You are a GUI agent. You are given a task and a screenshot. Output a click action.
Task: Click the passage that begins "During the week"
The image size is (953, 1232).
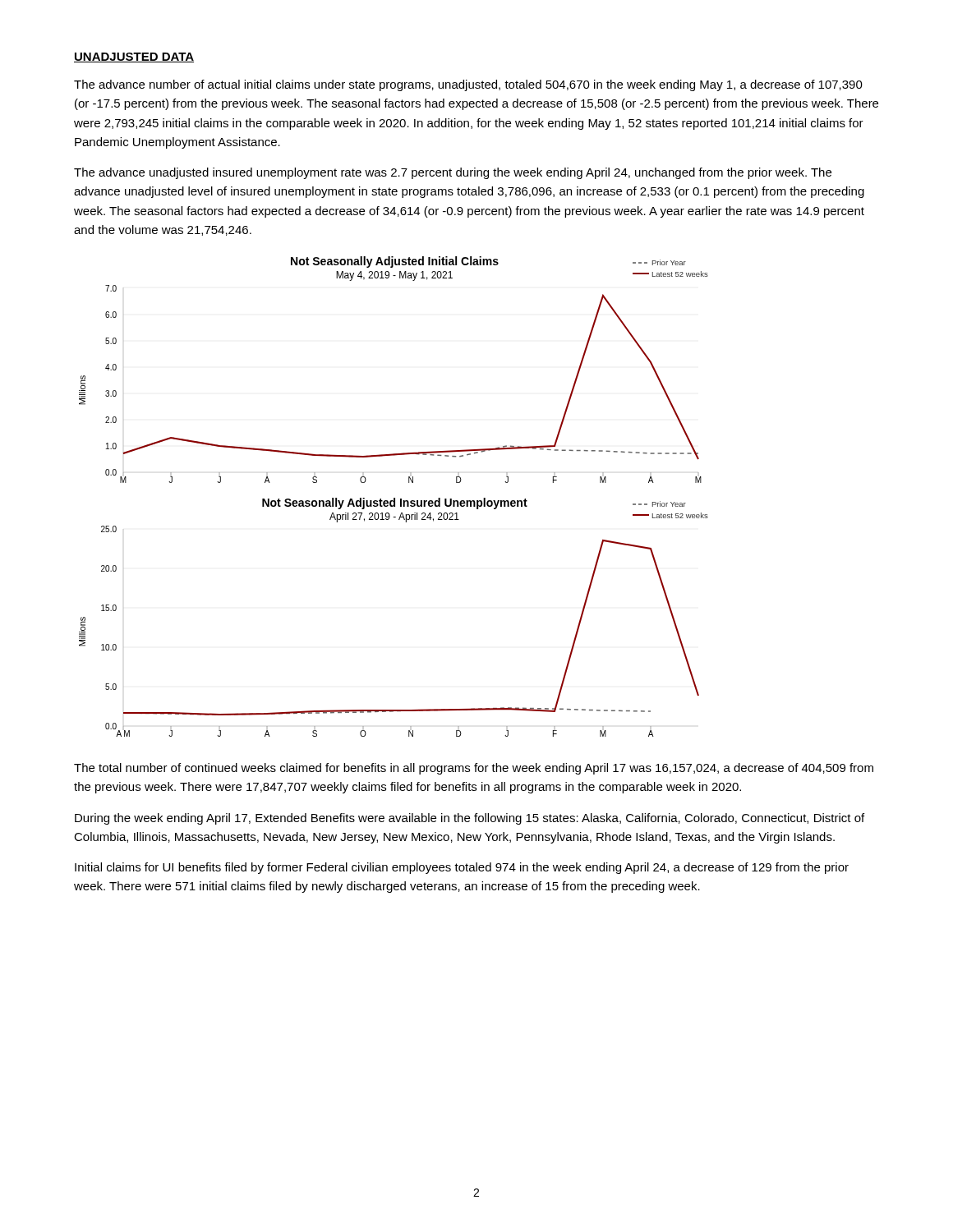click(x=469, y=827)
